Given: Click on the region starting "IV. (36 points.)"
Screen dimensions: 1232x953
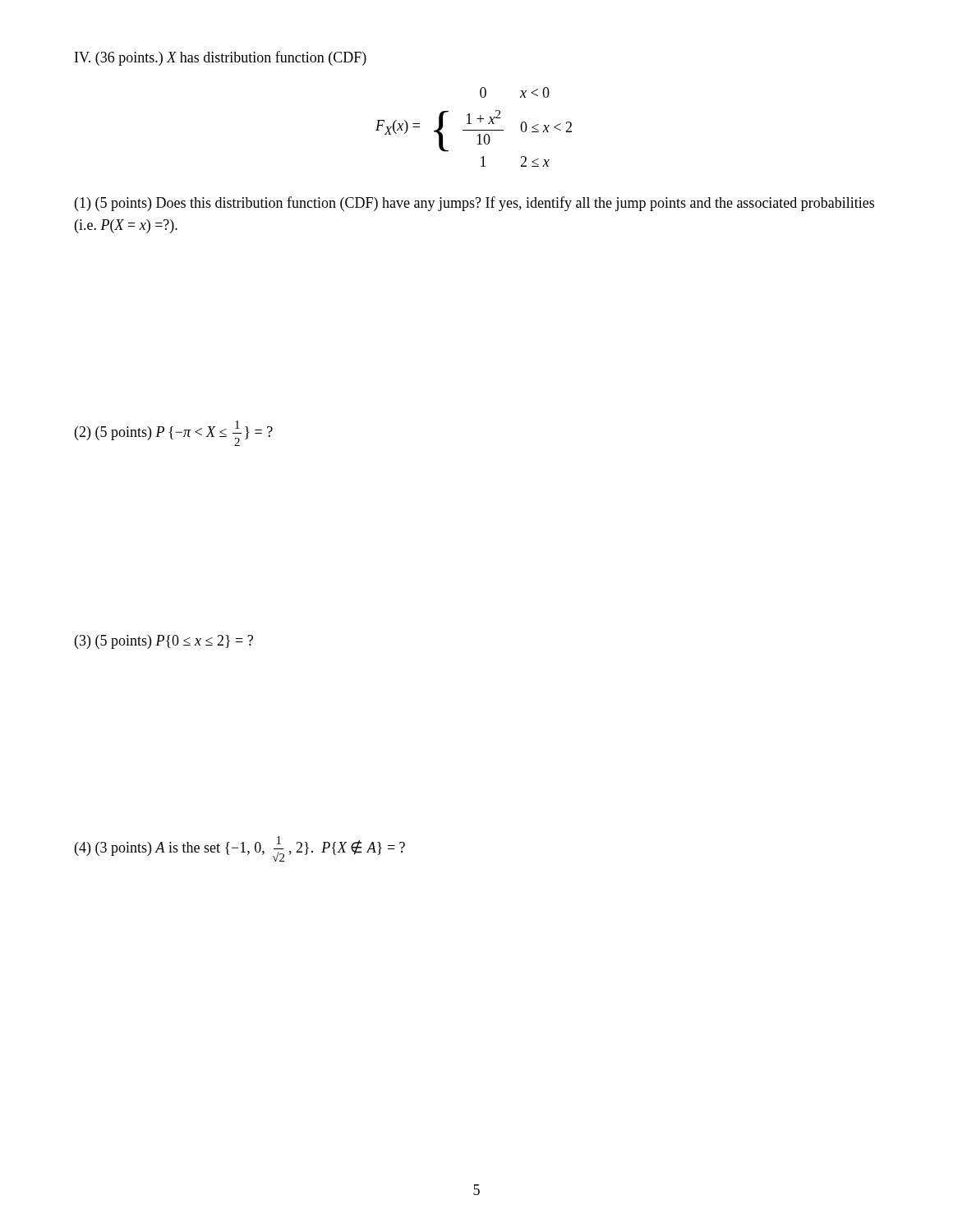Looking at the screenshot, I should [220, 57].
